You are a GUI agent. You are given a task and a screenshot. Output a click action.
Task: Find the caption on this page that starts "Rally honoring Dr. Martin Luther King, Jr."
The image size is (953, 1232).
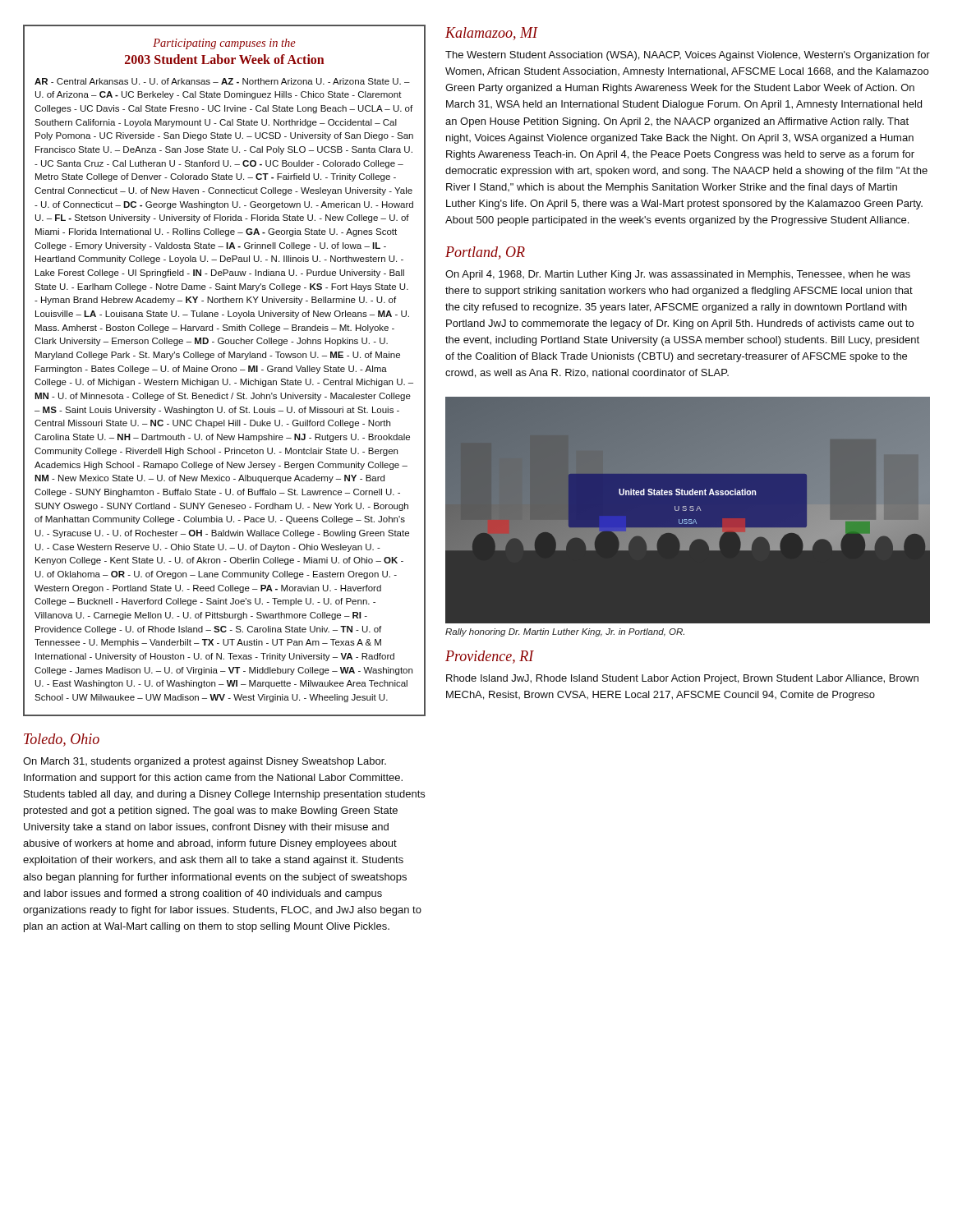click(565, 631)
